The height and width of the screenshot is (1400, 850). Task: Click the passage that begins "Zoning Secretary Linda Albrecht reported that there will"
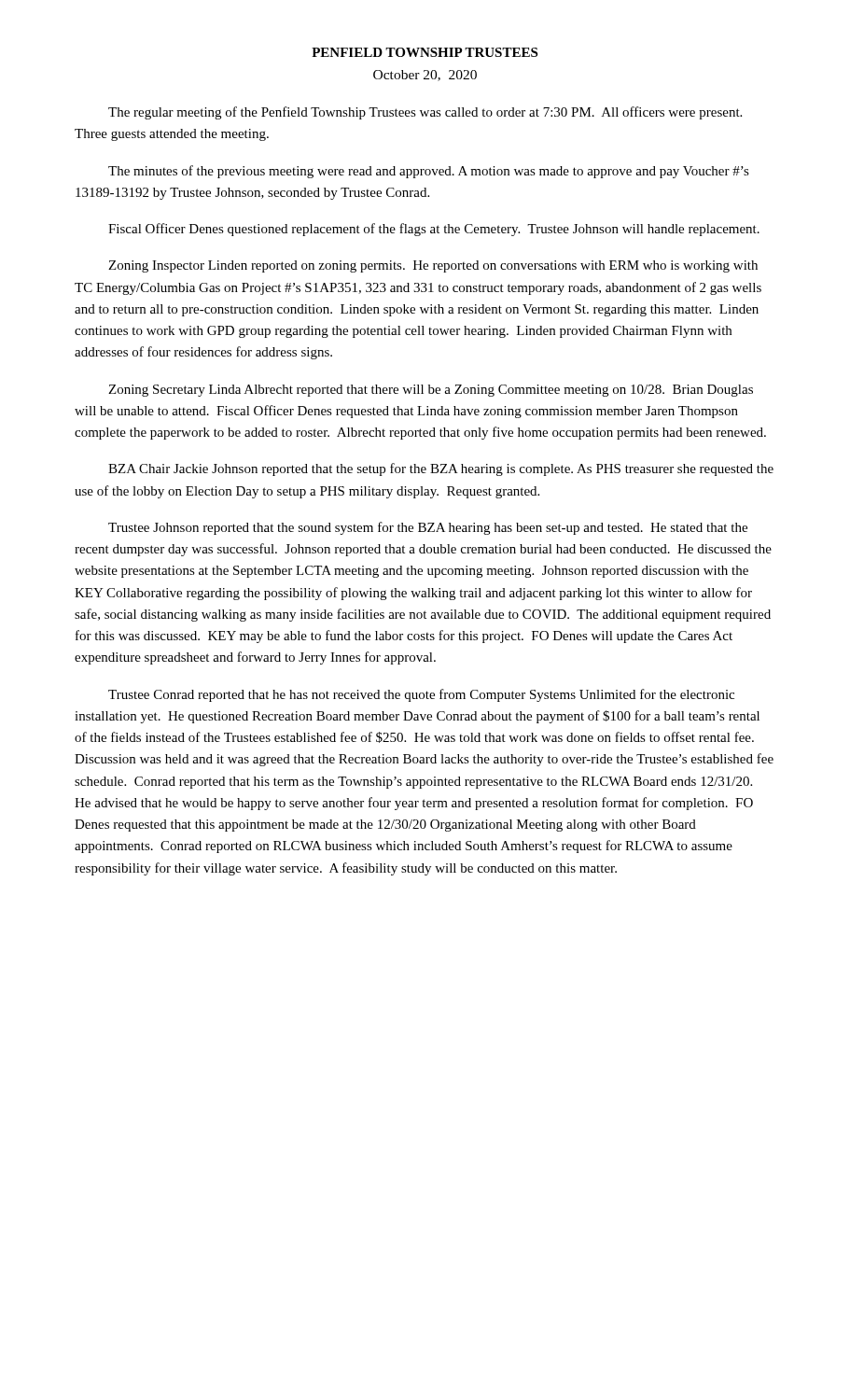pos(421,410)
